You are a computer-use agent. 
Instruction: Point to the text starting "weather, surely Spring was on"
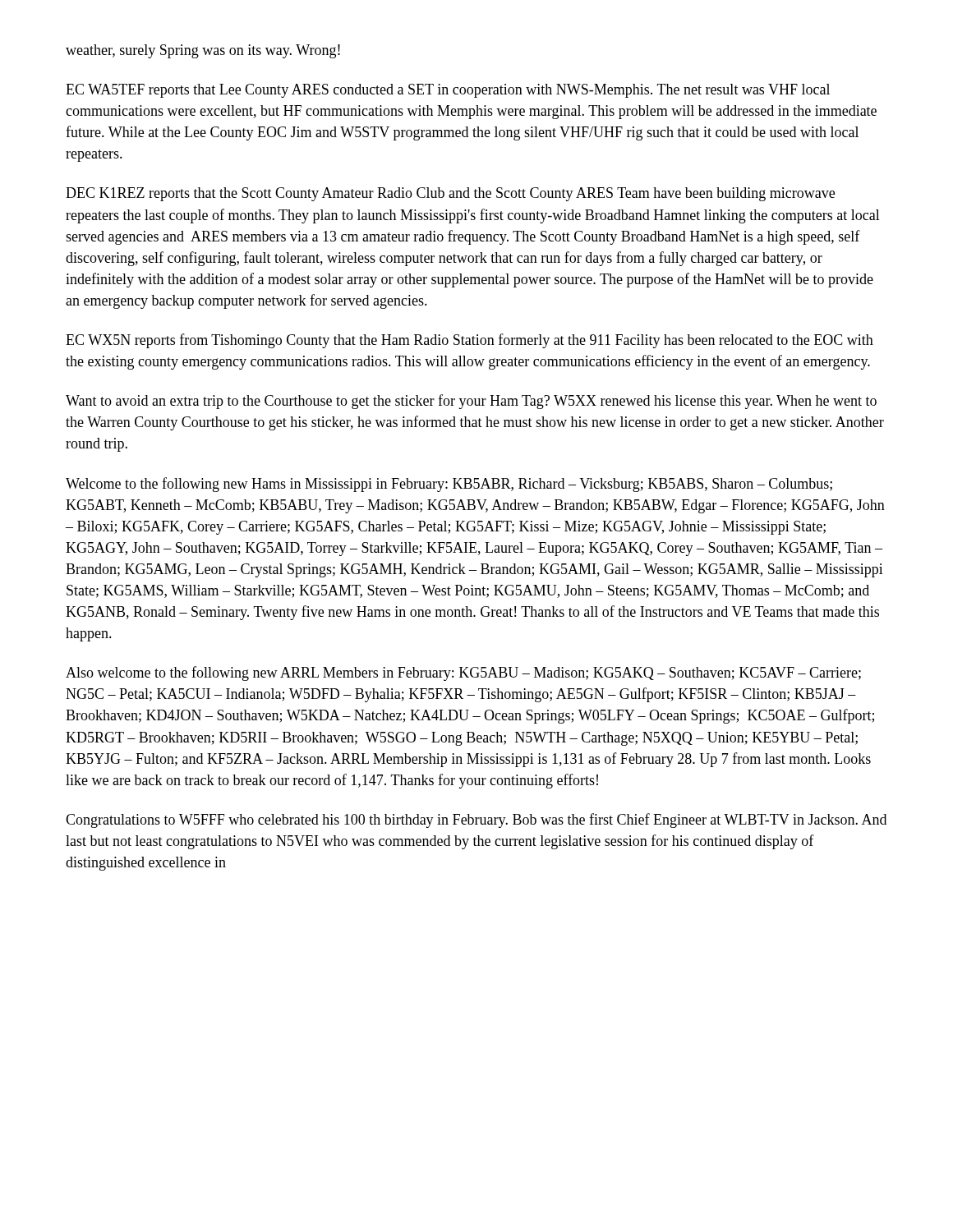coord(204,50)
